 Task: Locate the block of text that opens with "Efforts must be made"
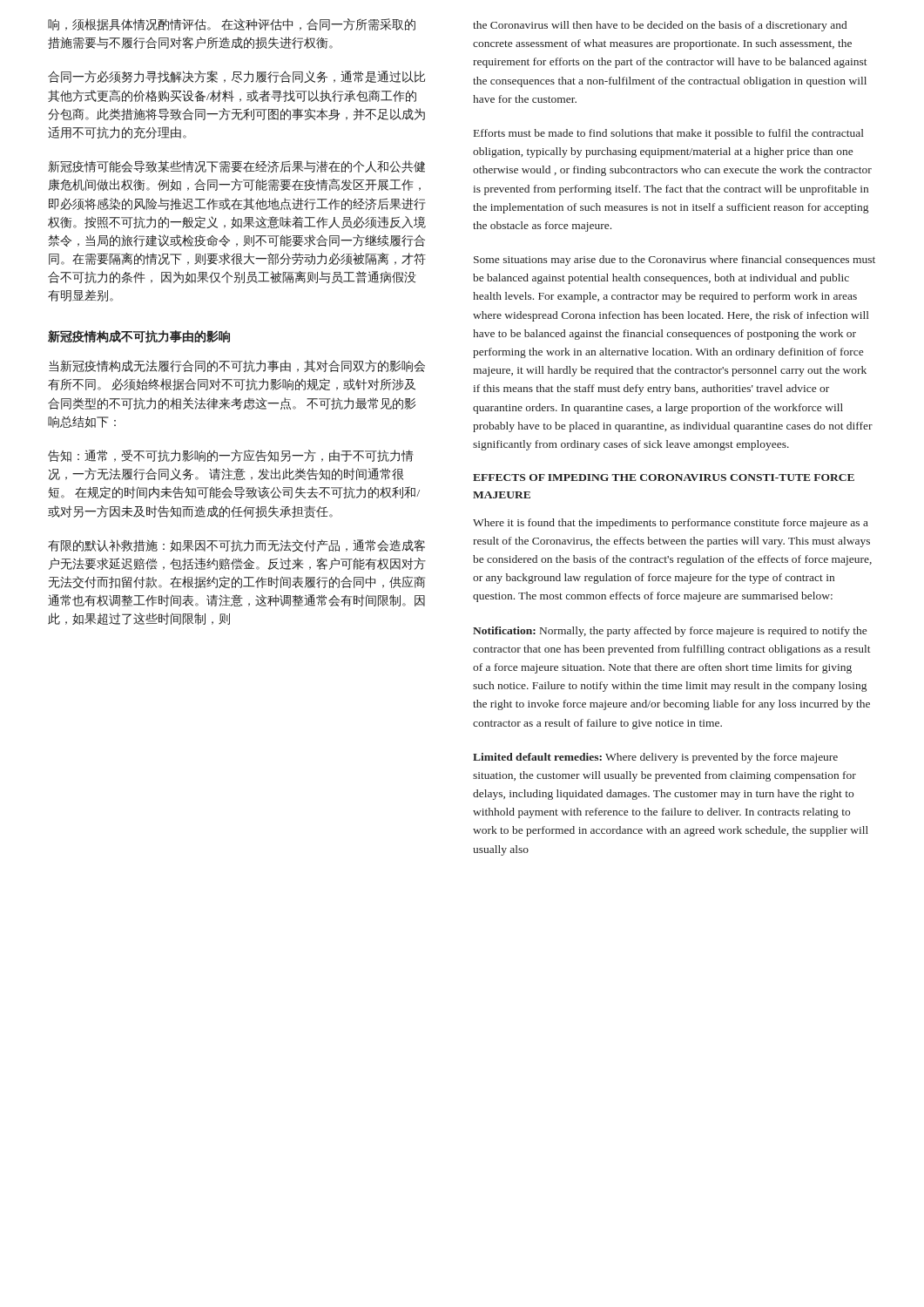point(672,179)
